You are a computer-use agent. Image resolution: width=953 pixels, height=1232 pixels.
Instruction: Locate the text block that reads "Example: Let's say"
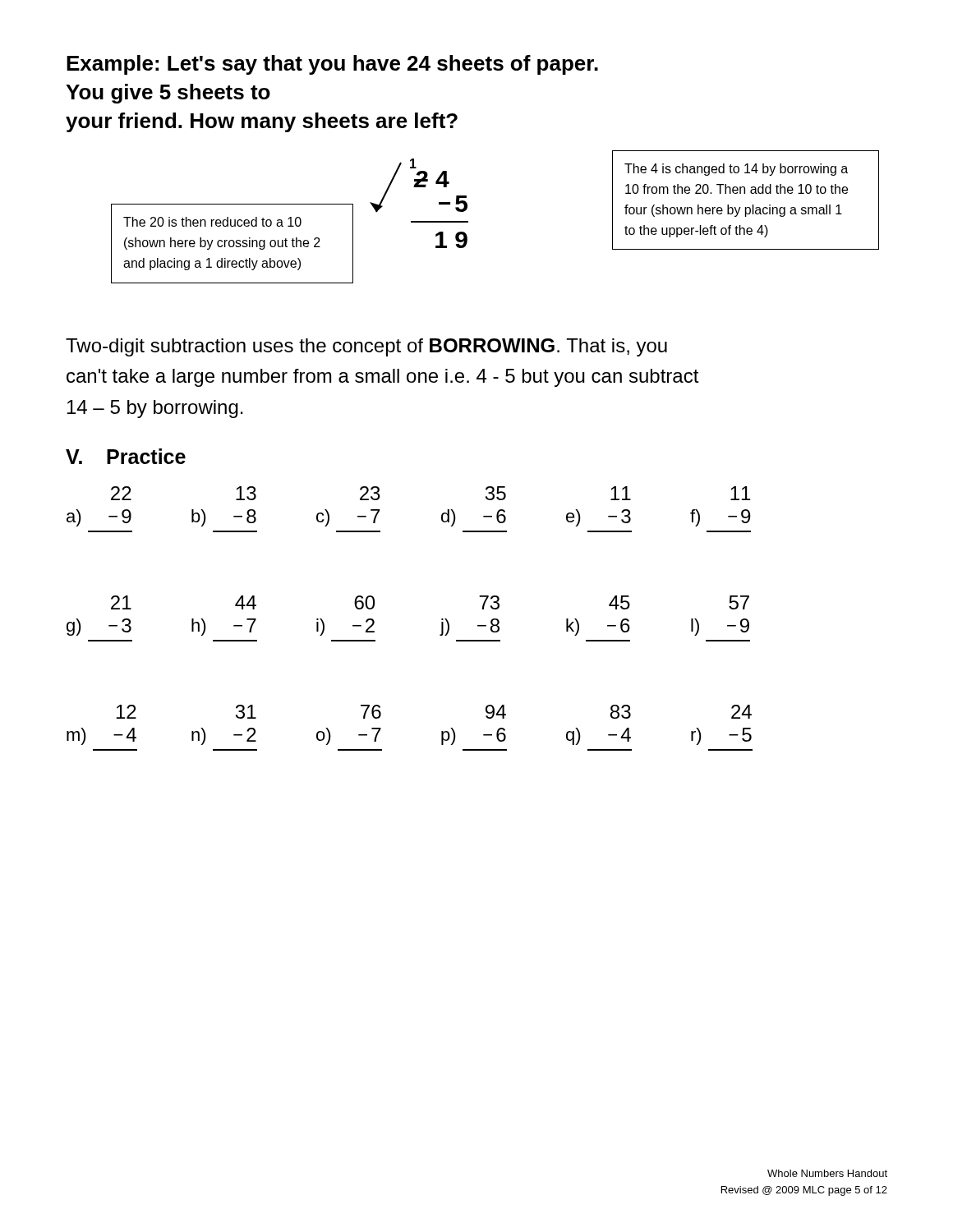point(332,65)
